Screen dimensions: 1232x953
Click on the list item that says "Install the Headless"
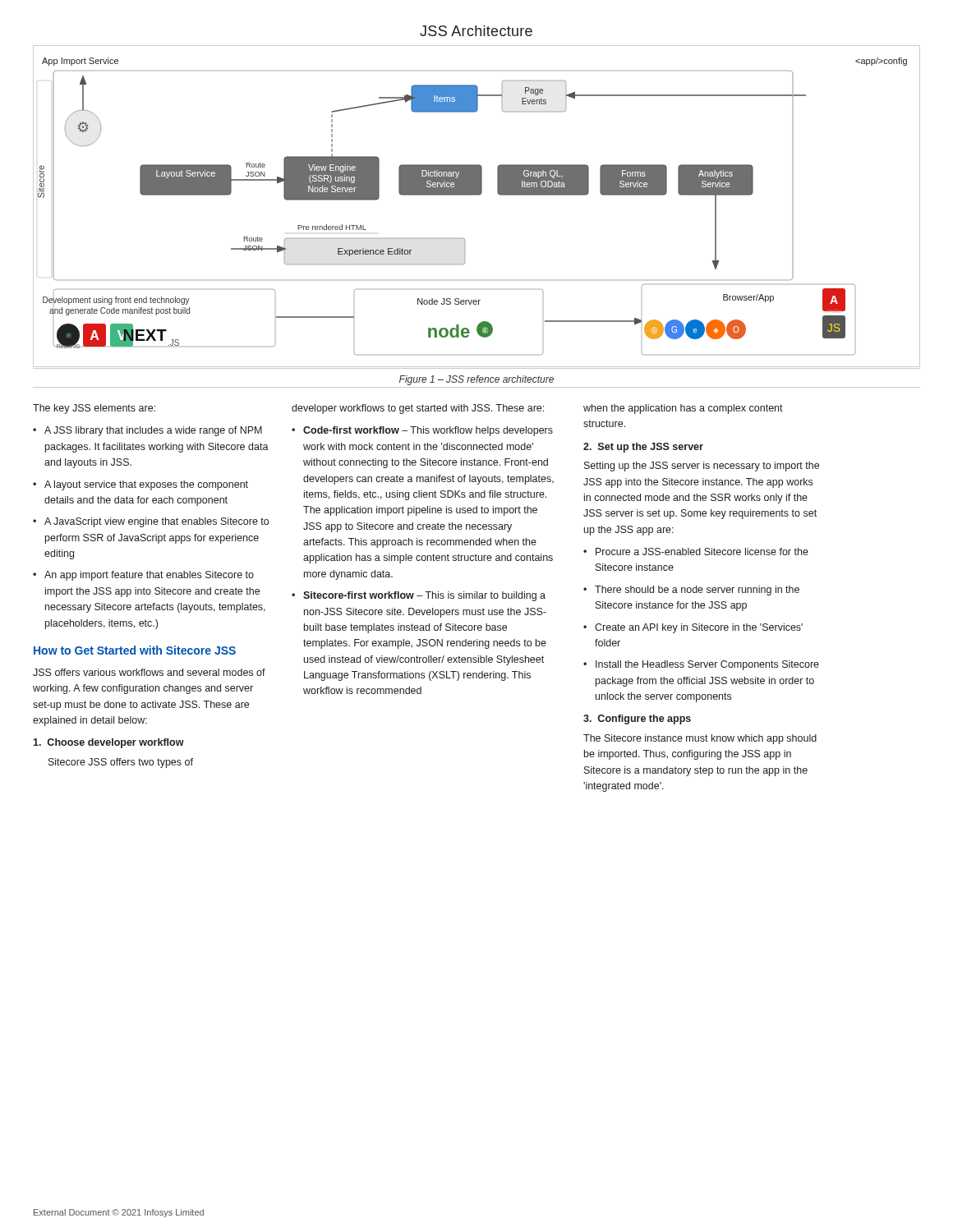coord(707,681)
